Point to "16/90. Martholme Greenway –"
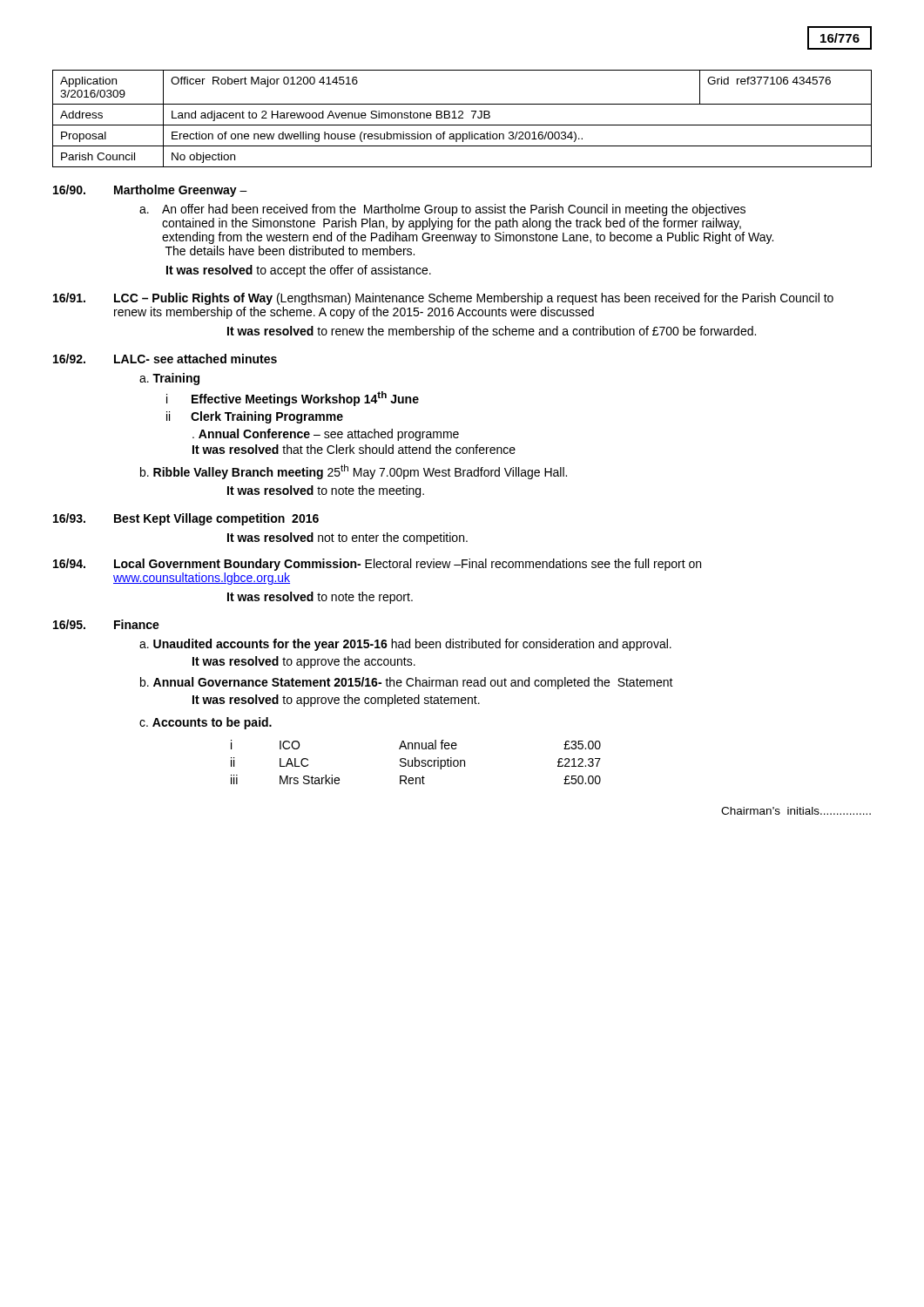Viewport: 924px width, 1307px height. pos(150,190)
